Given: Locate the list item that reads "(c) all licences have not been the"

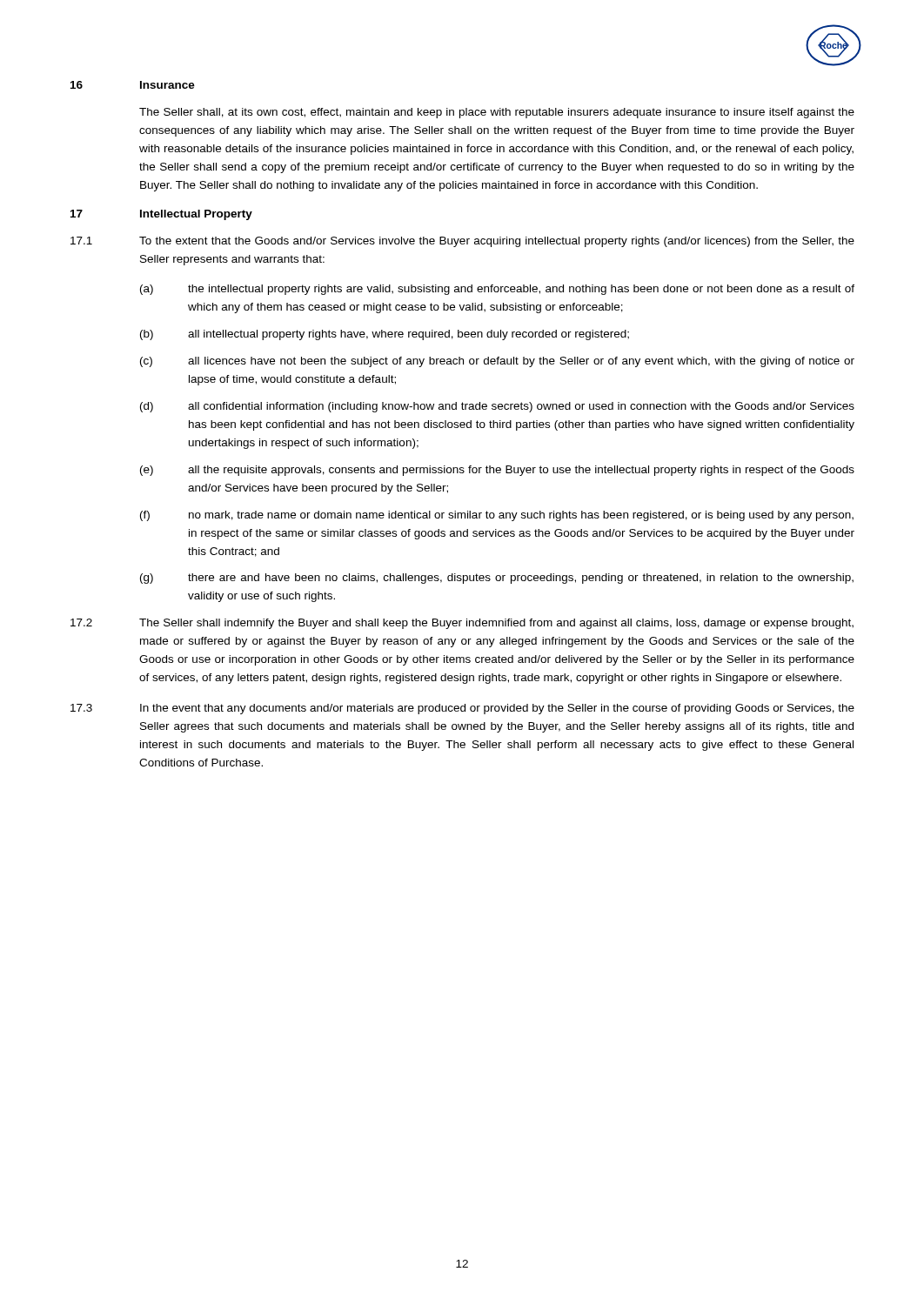Looking at the screenshot, I should [x=497, y=371].
